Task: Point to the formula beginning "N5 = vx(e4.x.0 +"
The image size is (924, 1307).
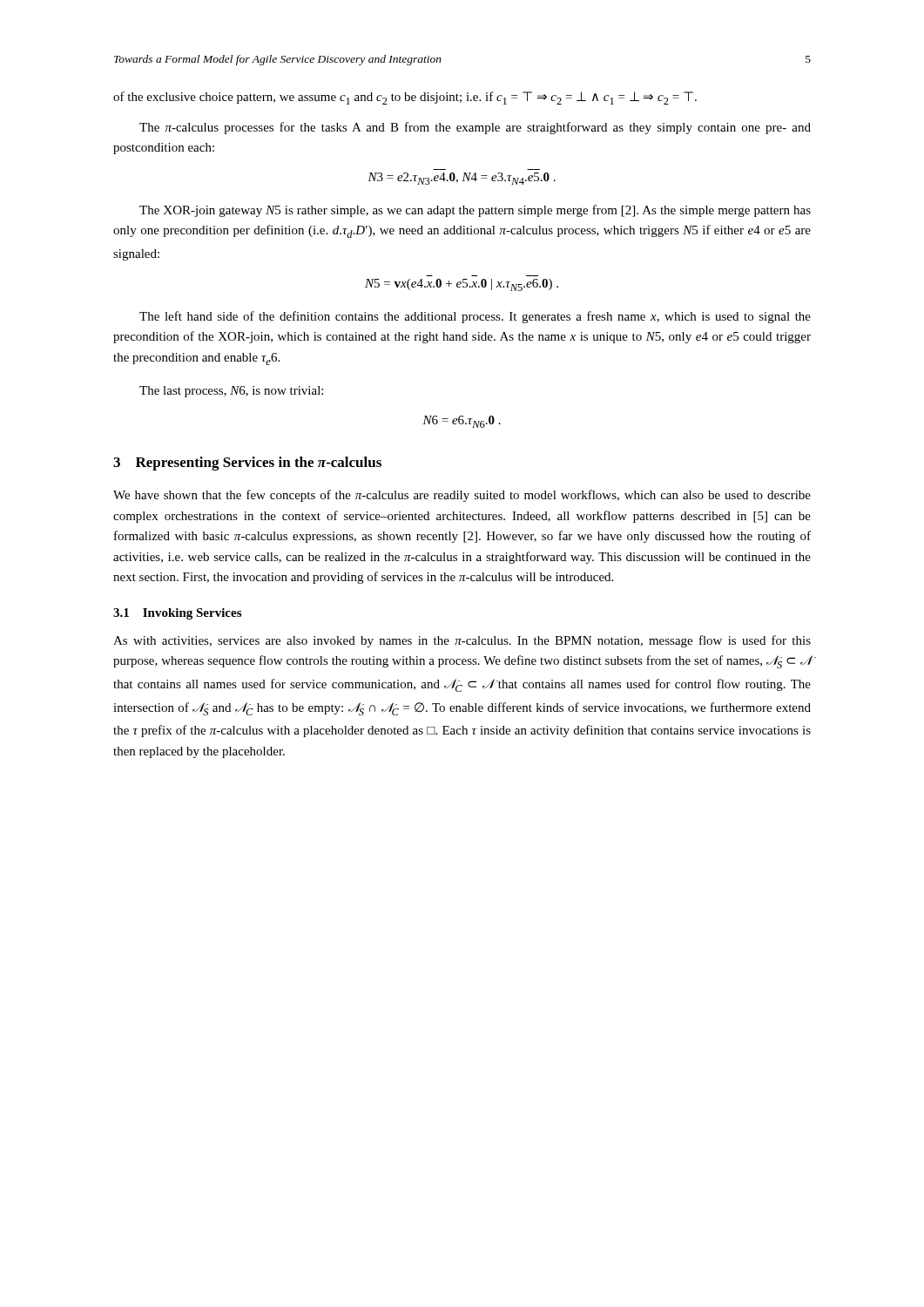Action: (462, 285)
